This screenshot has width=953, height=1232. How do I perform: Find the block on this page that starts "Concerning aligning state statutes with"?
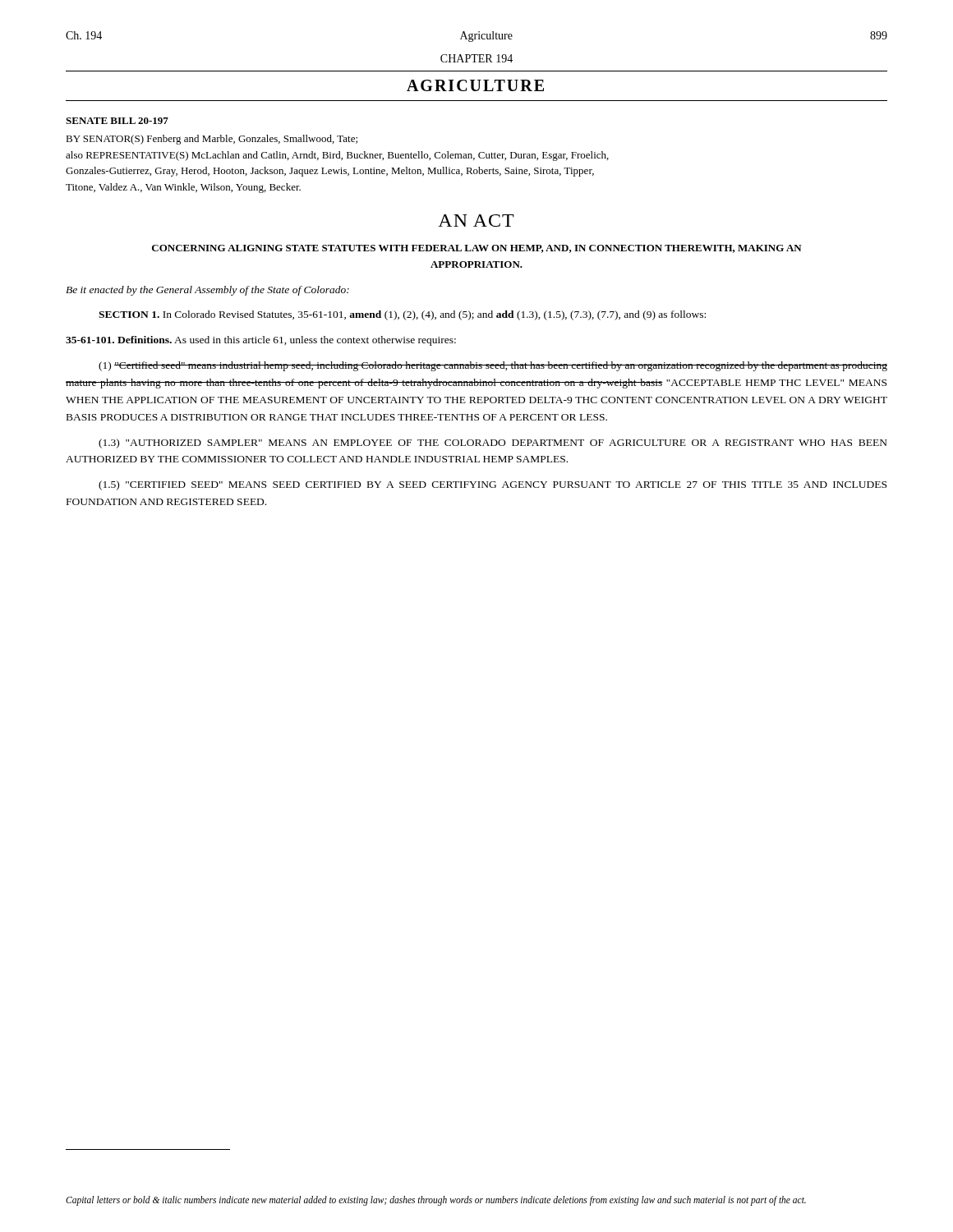(x=476, y=256)
